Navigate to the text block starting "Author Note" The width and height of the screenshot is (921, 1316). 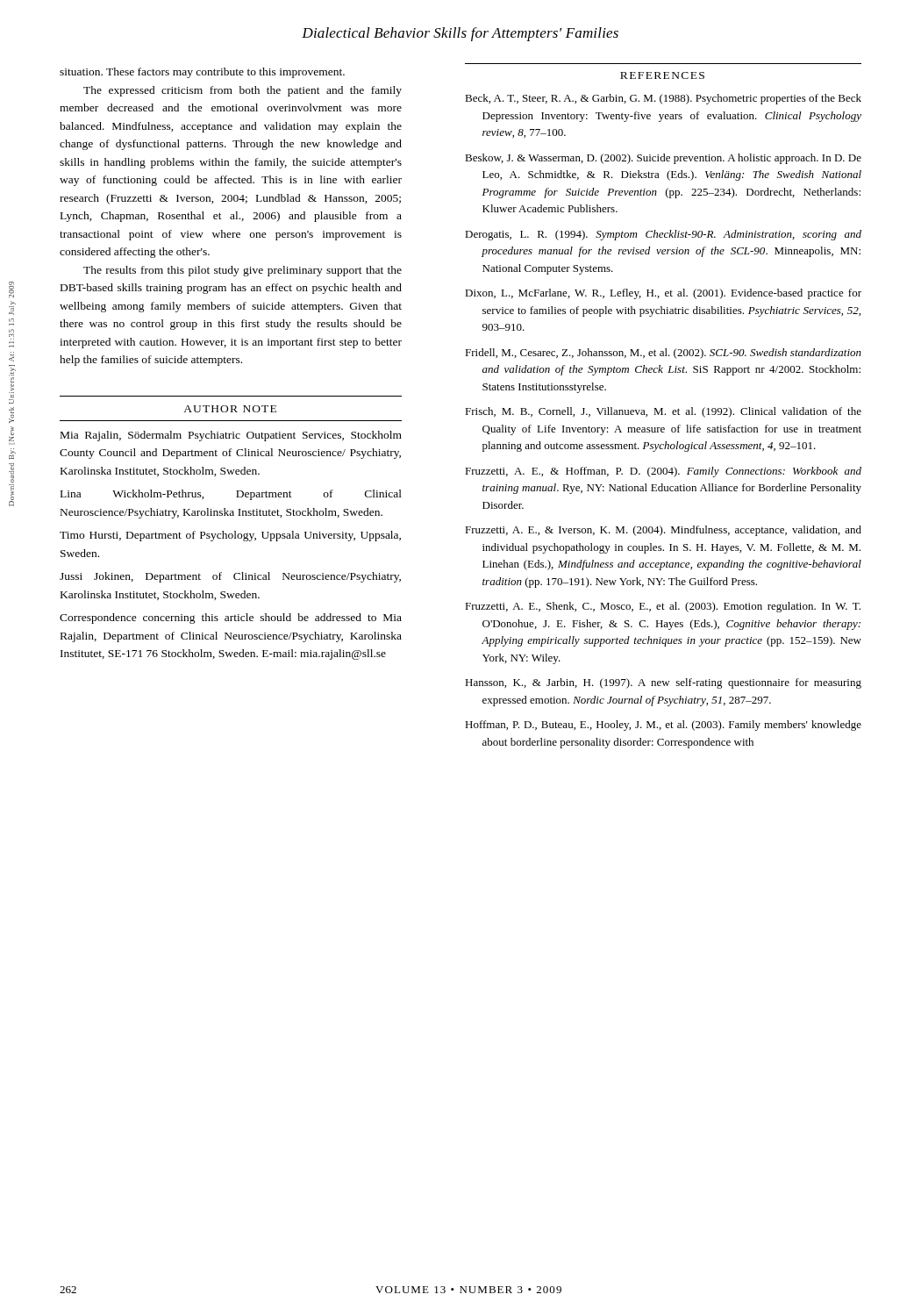point(231,408)
